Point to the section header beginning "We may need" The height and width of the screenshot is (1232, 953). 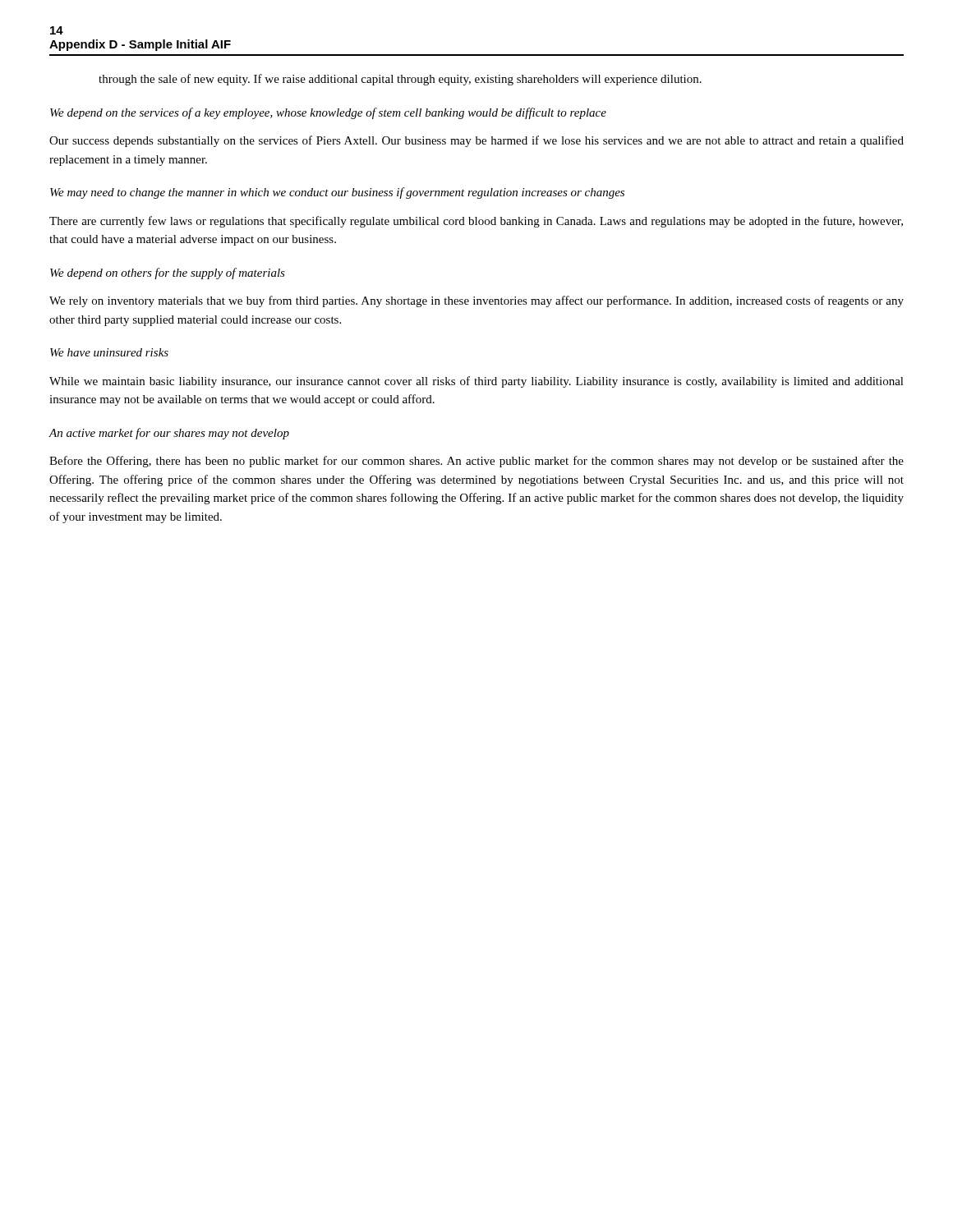tap(337, 192)
